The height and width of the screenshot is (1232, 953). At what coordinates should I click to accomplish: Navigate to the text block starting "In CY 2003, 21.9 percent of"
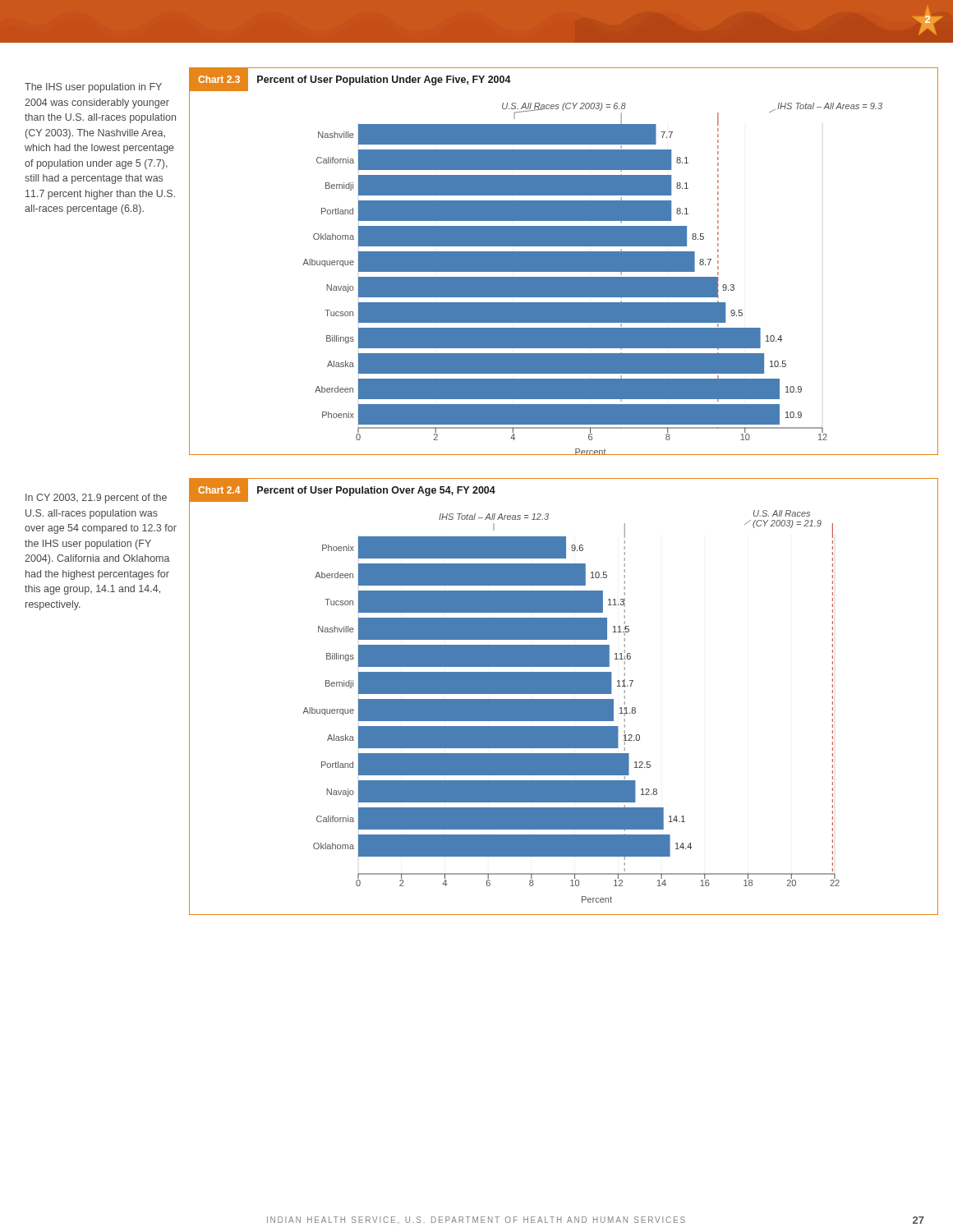101,551
